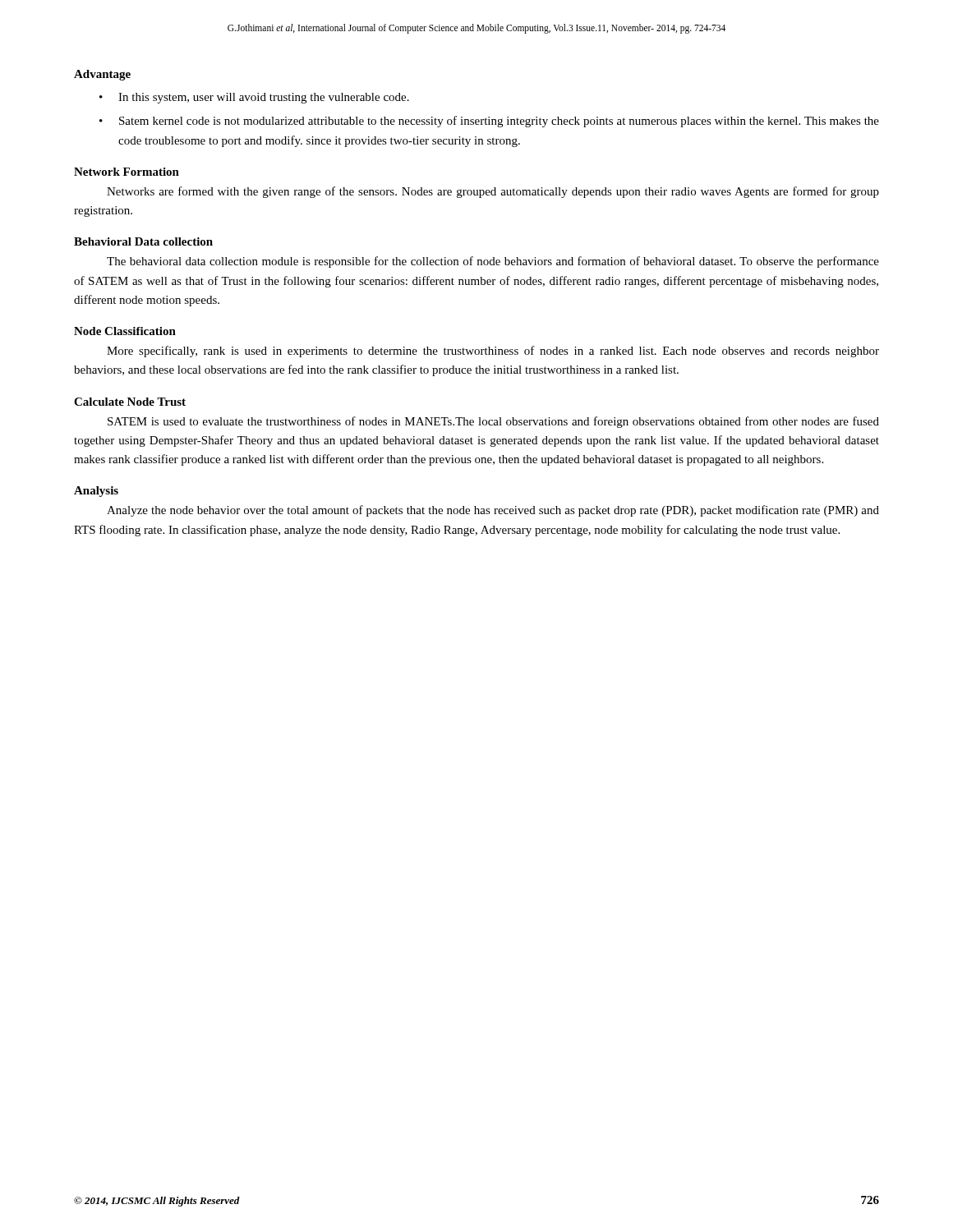The image size is (953, 1232).
Task: Select the list item that says "• Satem kernel"
Action: (489, 131)
